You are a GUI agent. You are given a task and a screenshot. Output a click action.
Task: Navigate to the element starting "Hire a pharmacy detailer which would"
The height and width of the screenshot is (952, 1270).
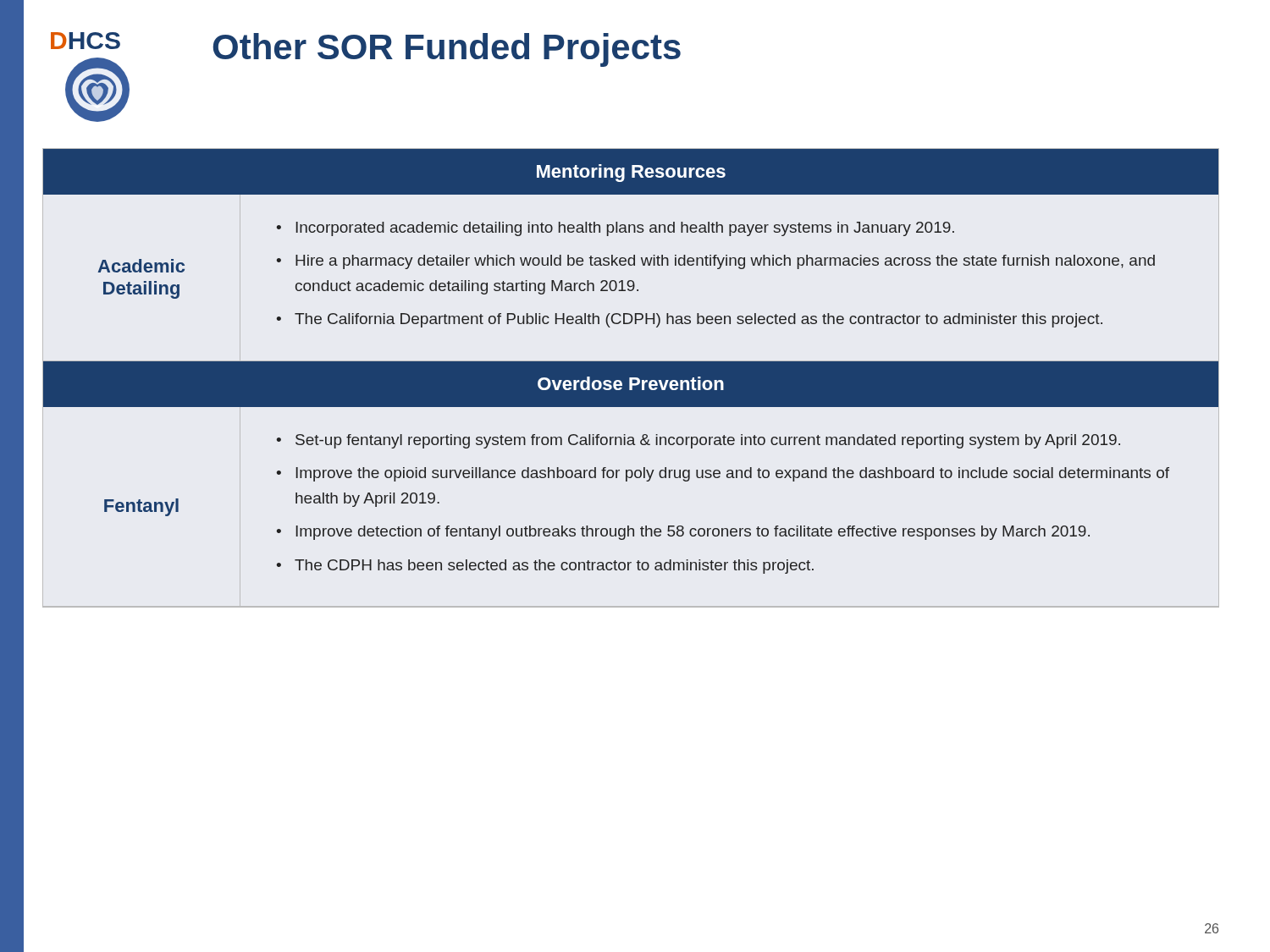(x=725, y=273)
